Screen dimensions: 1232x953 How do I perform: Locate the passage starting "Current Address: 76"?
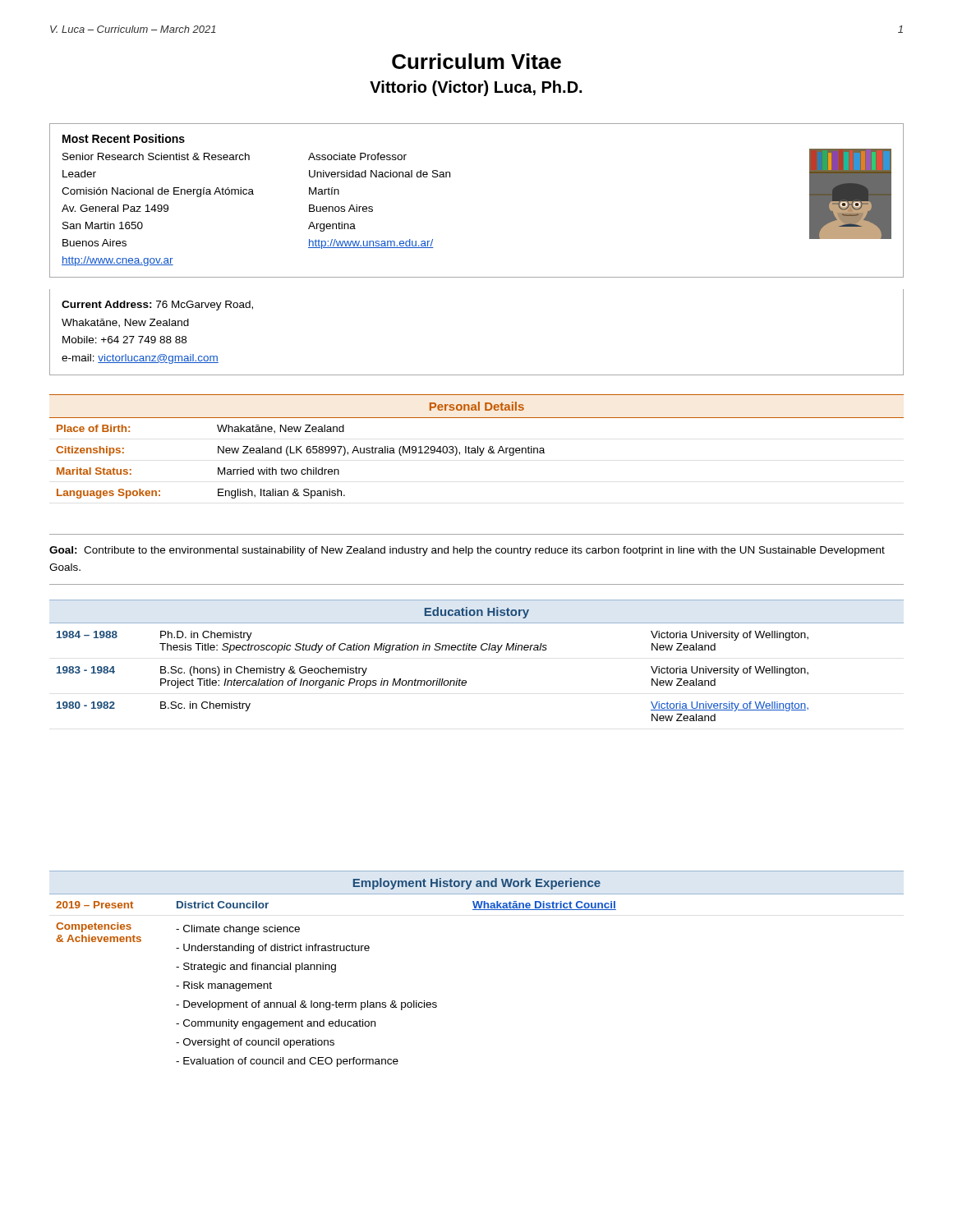pos(158,331)
